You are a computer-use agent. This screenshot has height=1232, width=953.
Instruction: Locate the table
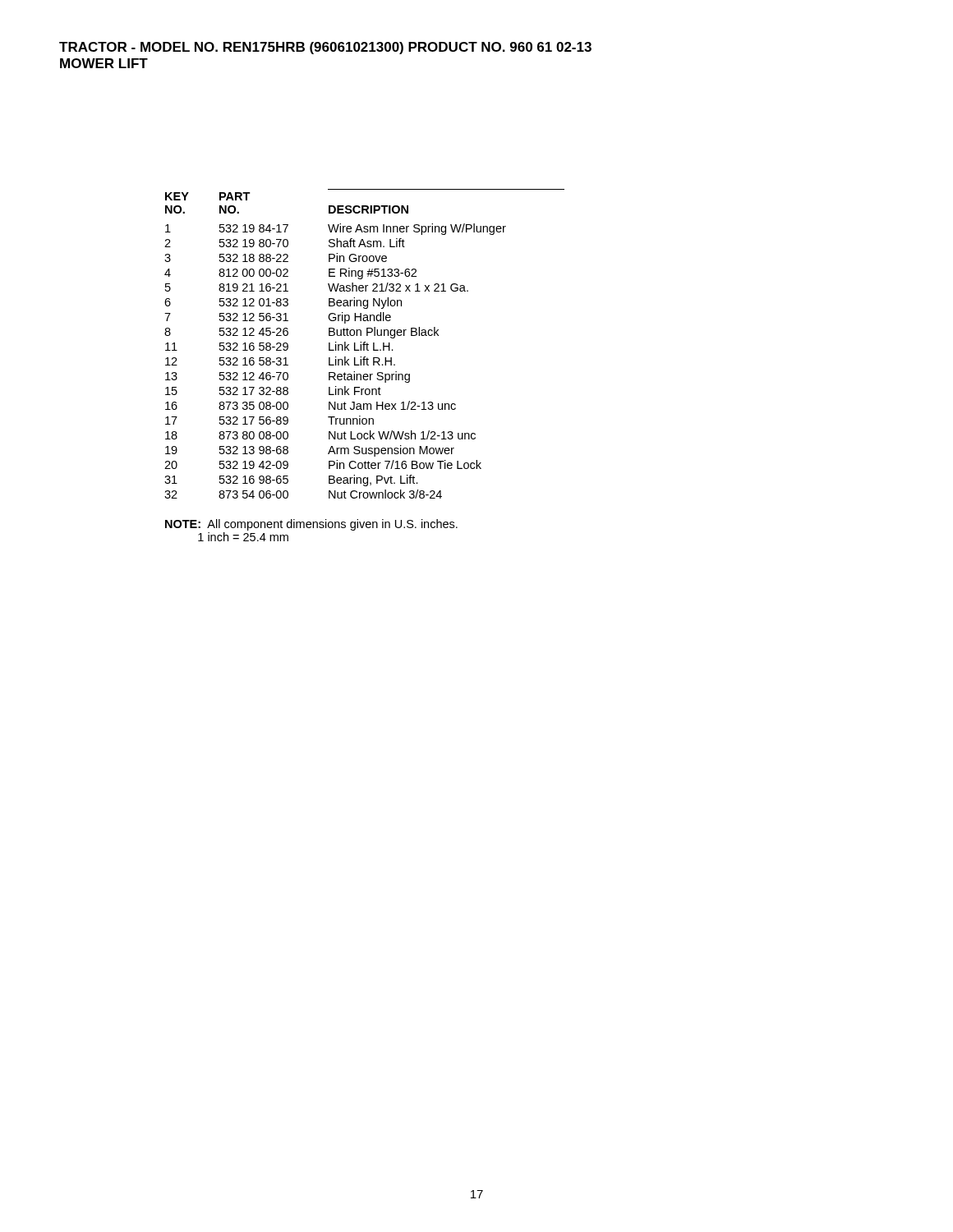(364, 345)
